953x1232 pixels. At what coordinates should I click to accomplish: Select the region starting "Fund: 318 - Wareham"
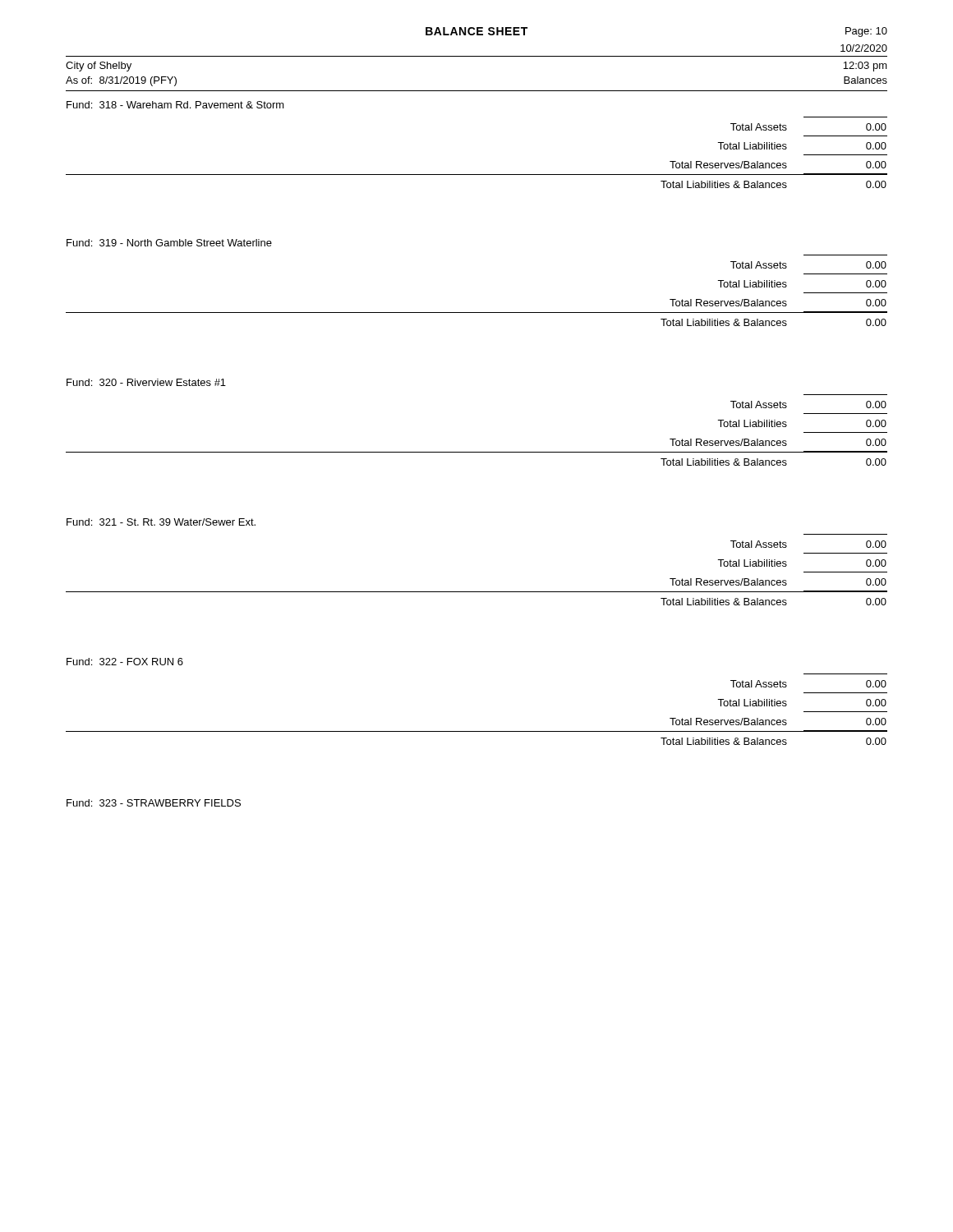click(175, 105)
